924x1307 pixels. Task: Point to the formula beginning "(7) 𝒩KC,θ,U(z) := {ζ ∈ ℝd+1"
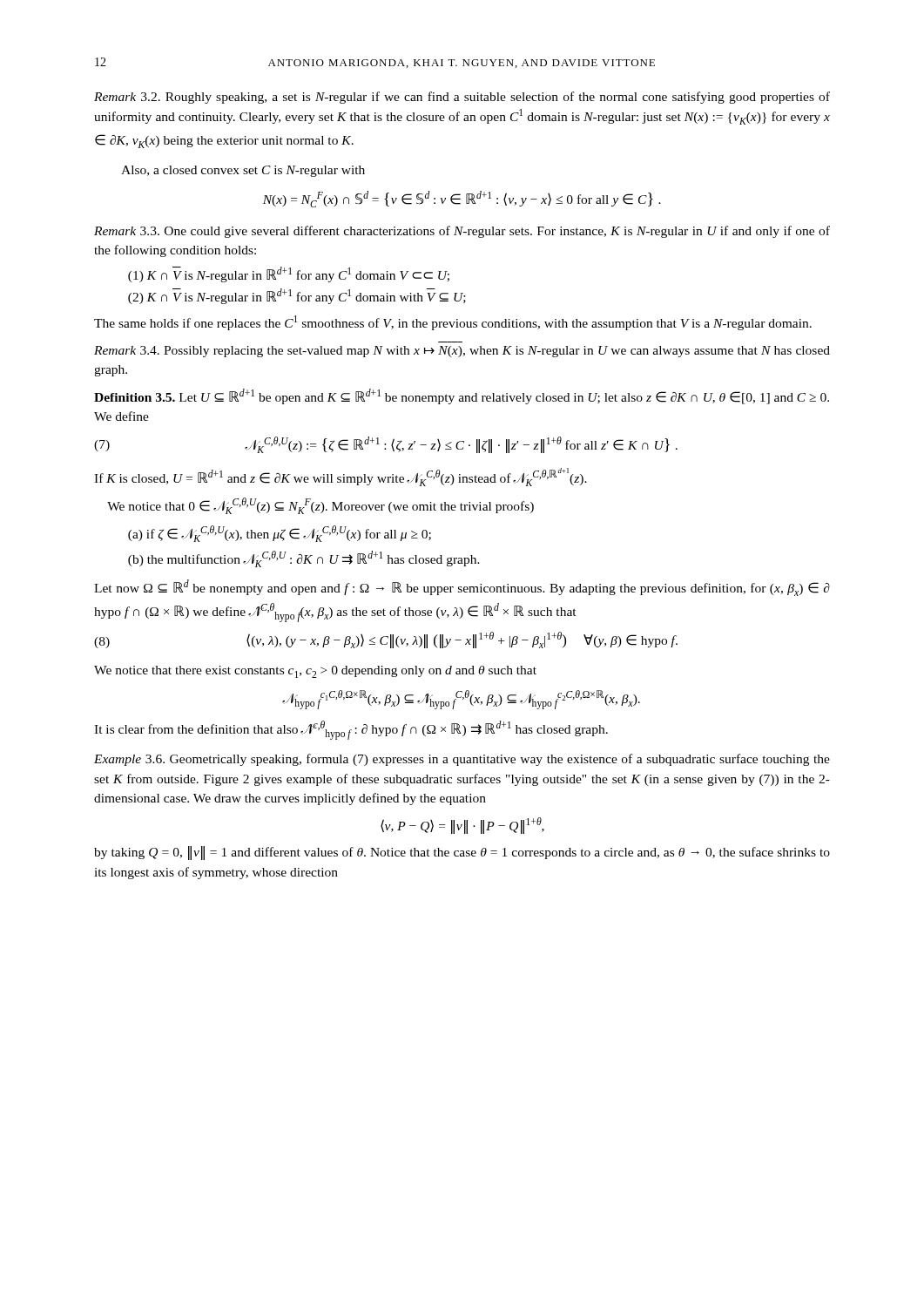449,445
